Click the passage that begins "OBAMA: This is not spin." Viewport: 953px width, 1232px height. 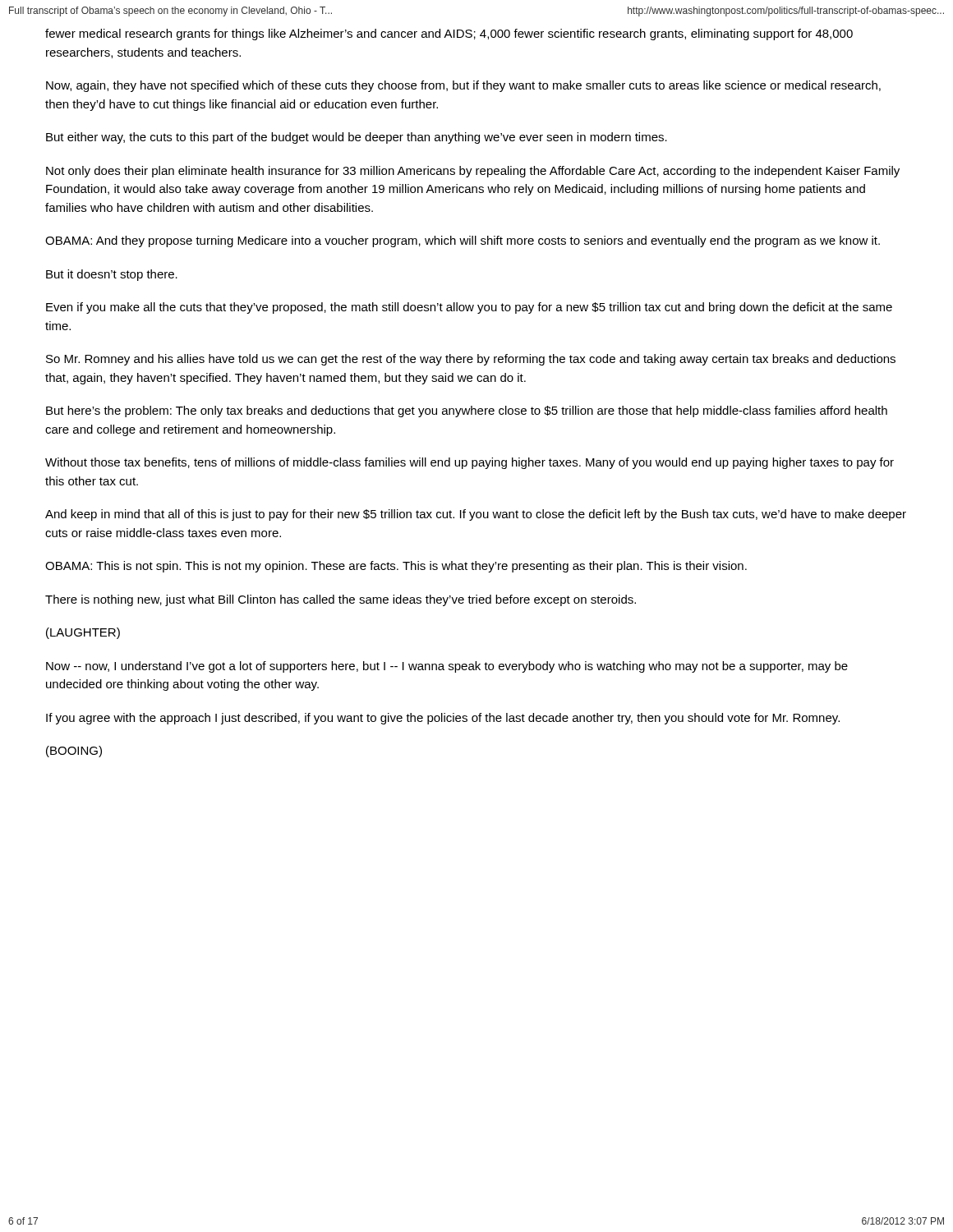click(396, 565)
